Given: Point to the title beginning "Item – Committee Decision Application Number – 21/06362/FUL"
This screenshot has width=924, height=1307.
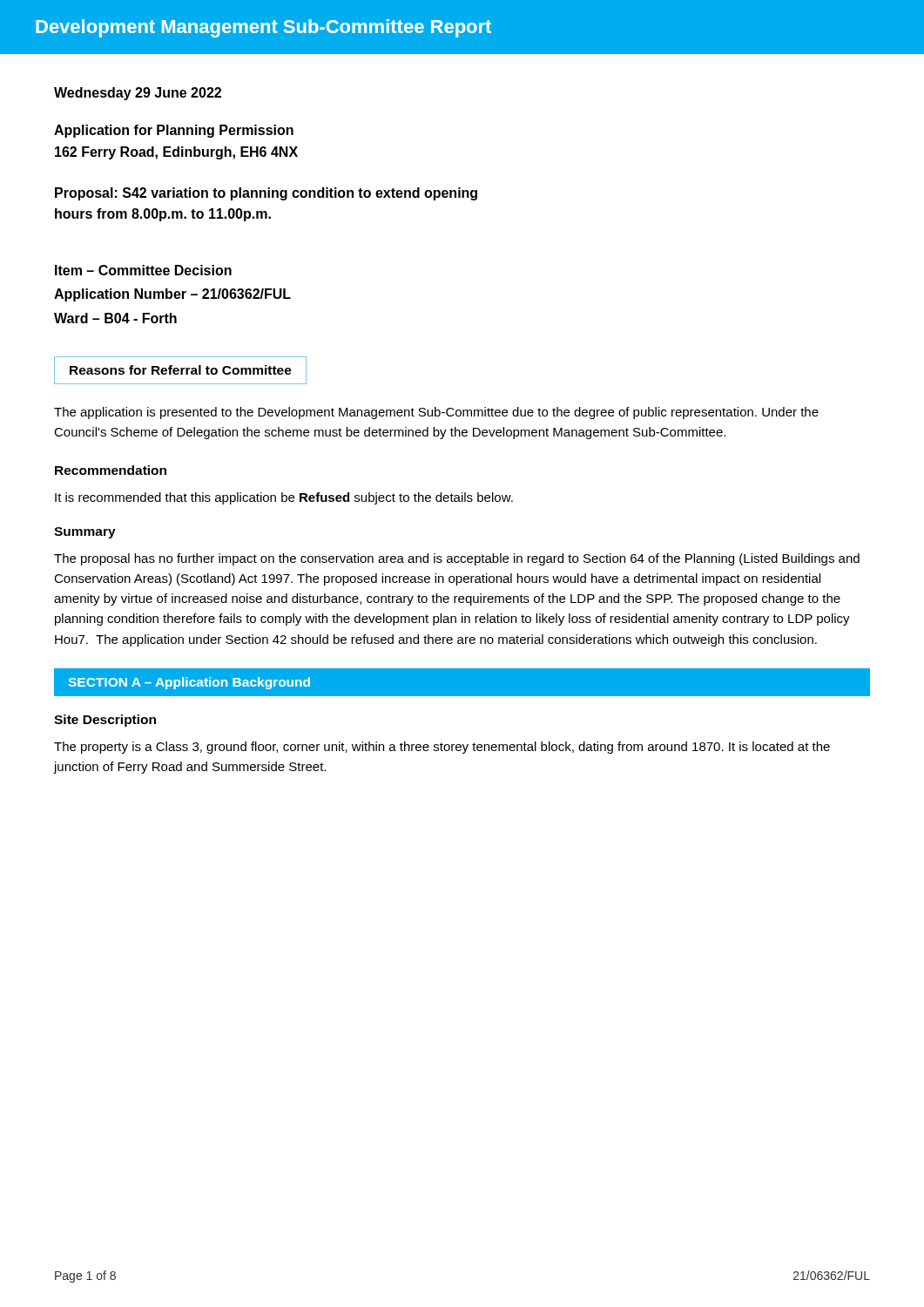Looking at the screenshot, I should (172, 294).
